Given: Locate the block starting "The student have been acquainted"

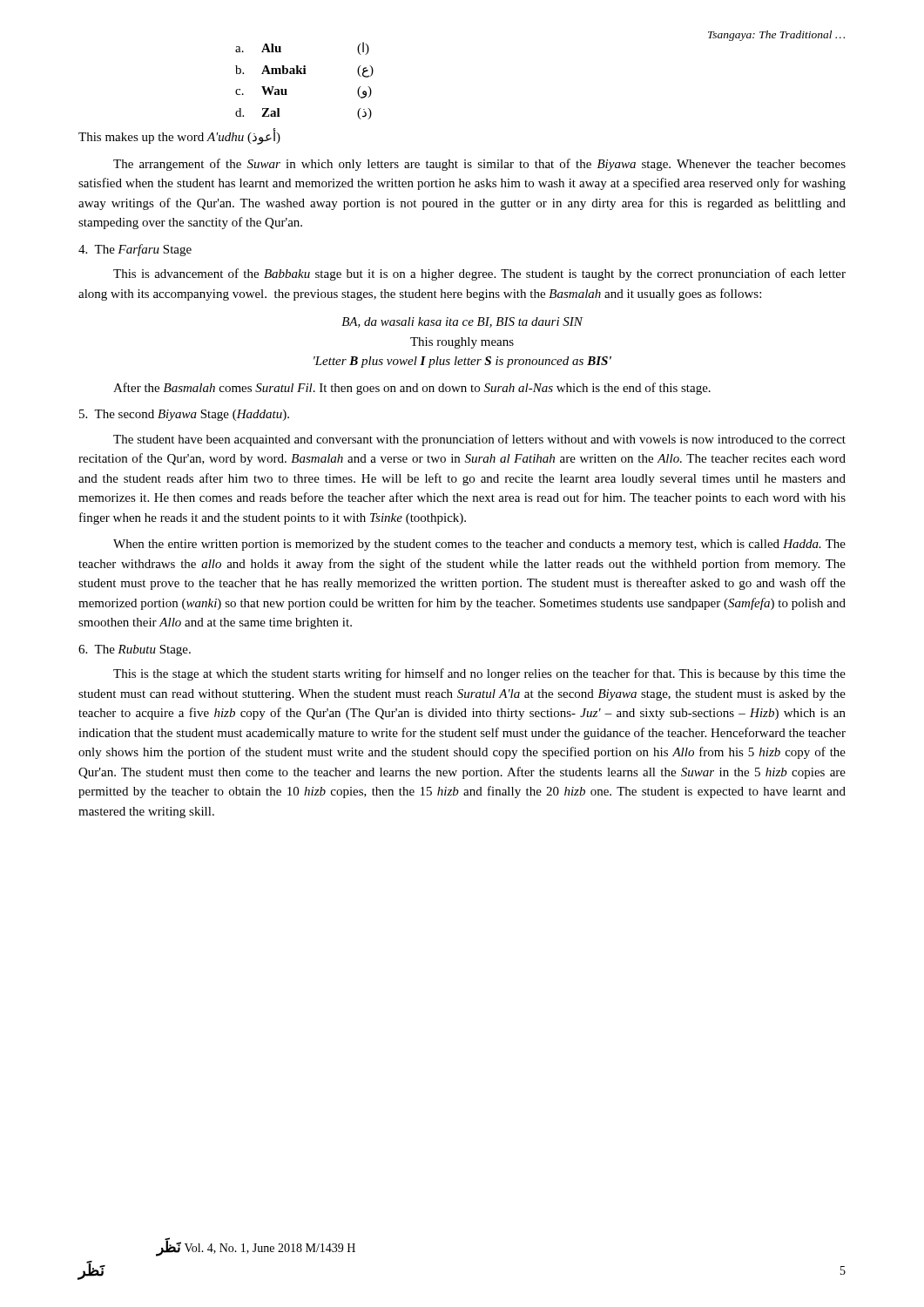Looking at the screenshot, I should coord(462,478).
